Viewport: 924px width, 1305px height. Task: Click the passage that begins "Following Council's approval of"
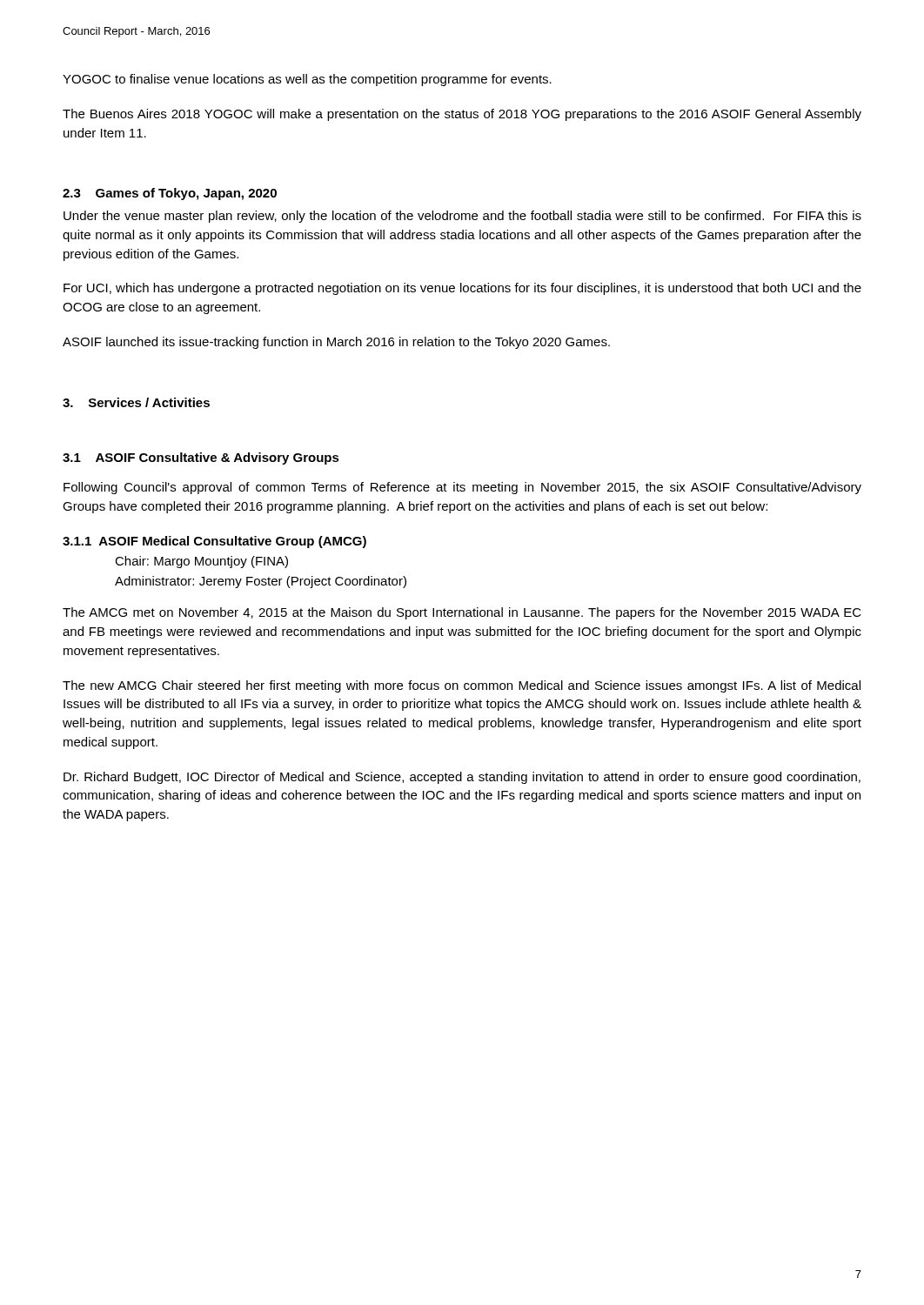[x=462, y=496]
